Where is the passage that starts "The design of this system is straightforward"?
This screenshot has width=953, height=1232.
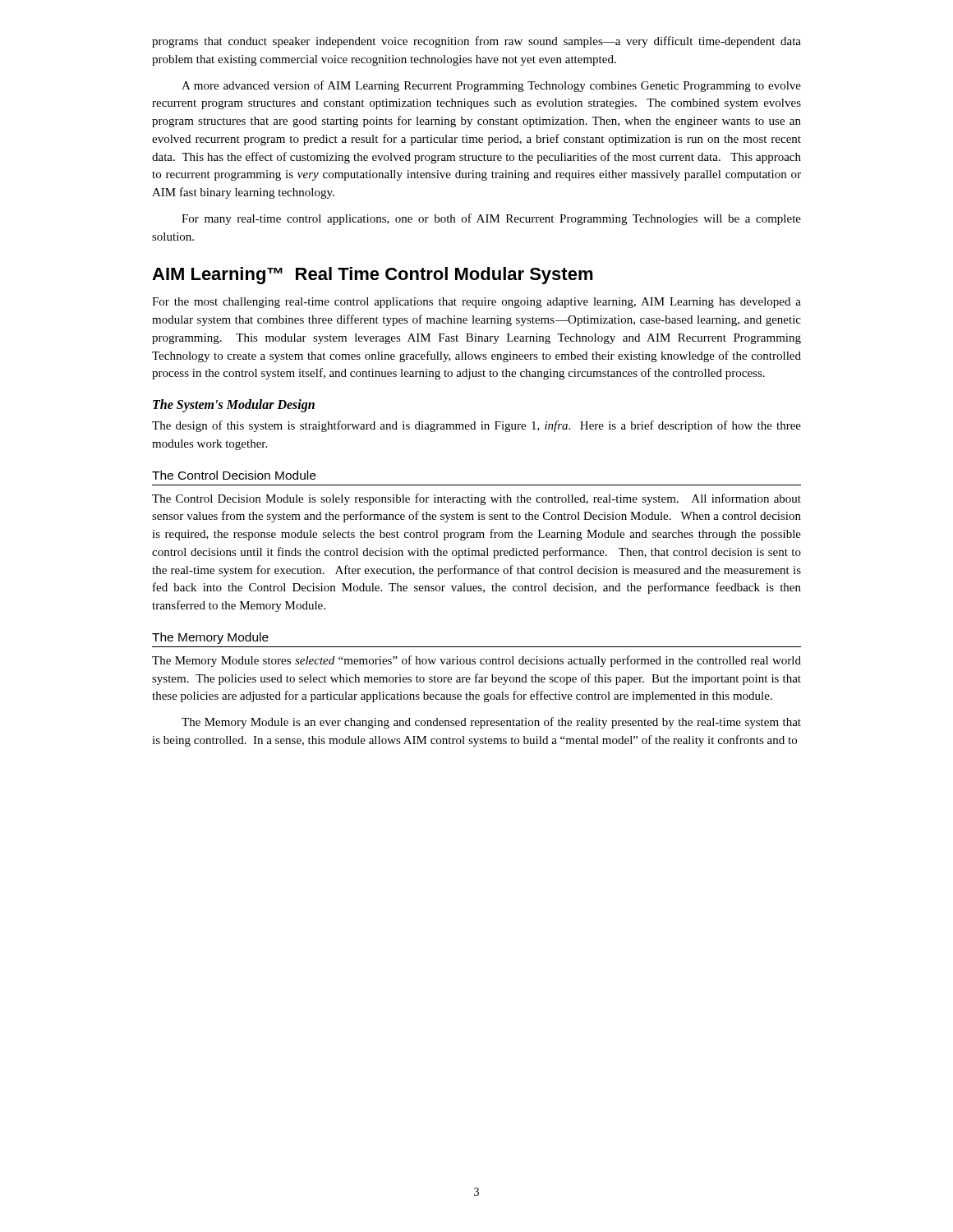(476, 435)
